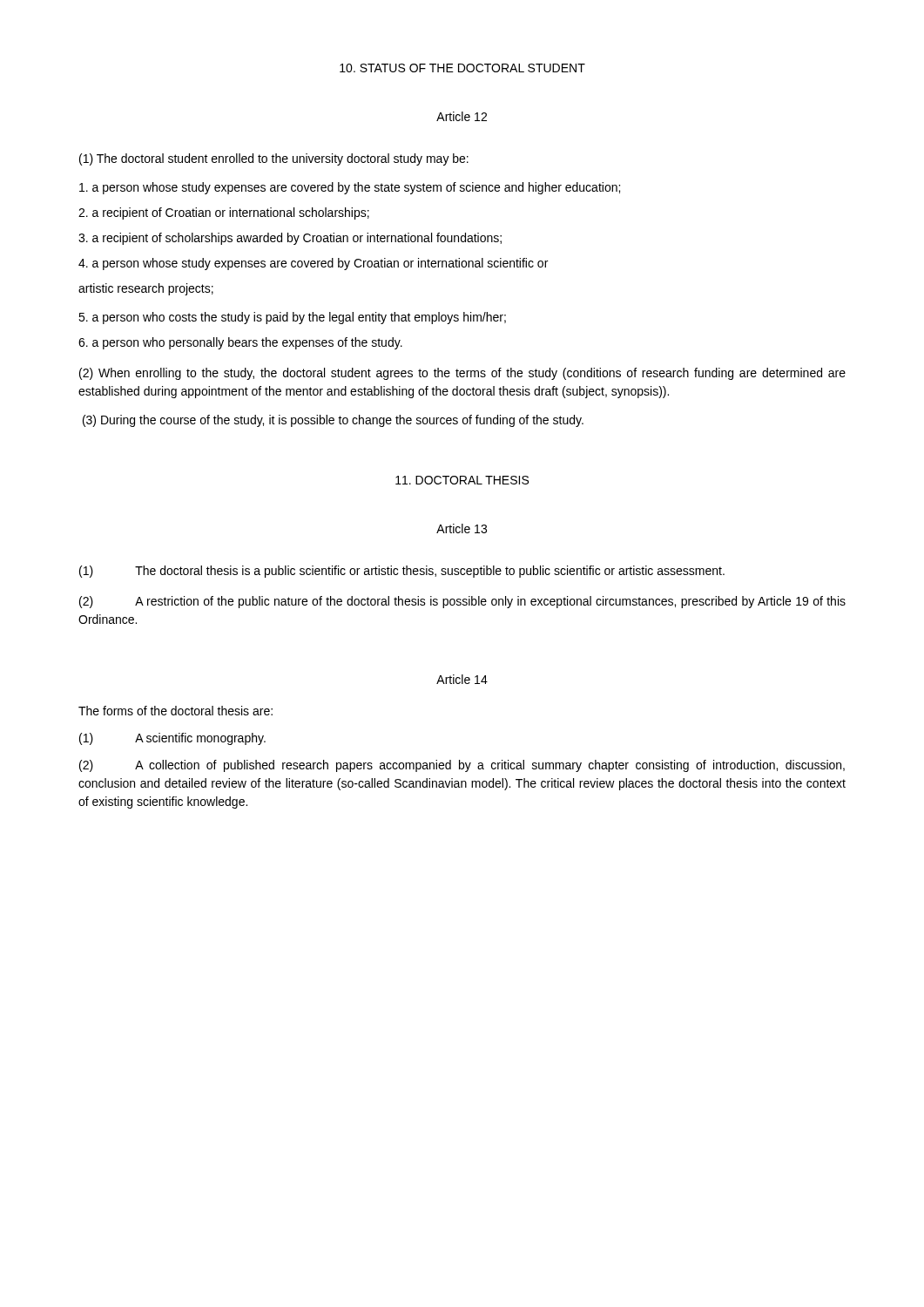Select the text block that reads "(1)The doctoral thesis is a public scientific"
924x1307 pixels.
click(x=402, y=571)
